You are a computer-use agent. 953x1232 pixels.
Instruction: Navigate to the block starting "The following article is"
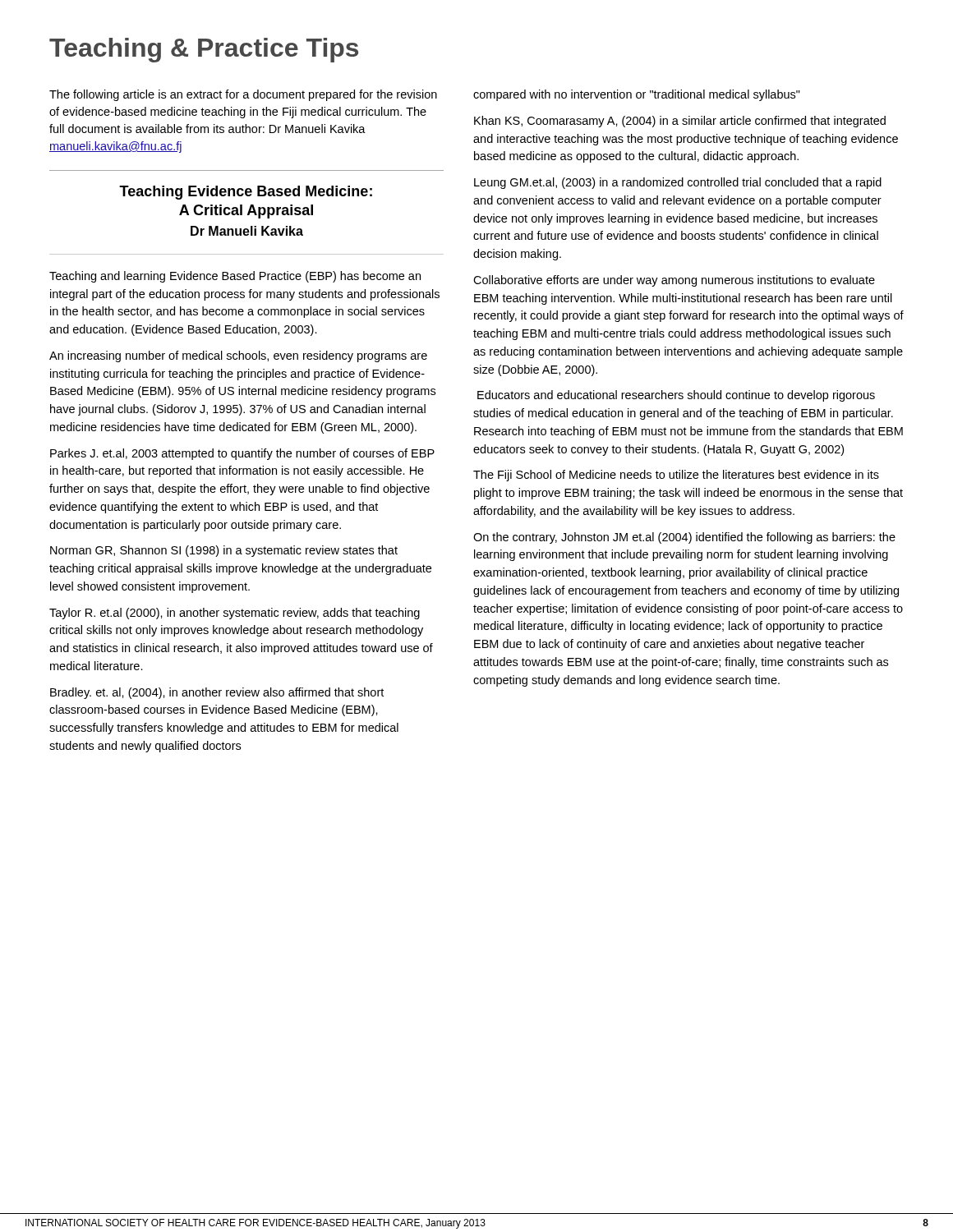pyautogui.click(x=243, y=120)
